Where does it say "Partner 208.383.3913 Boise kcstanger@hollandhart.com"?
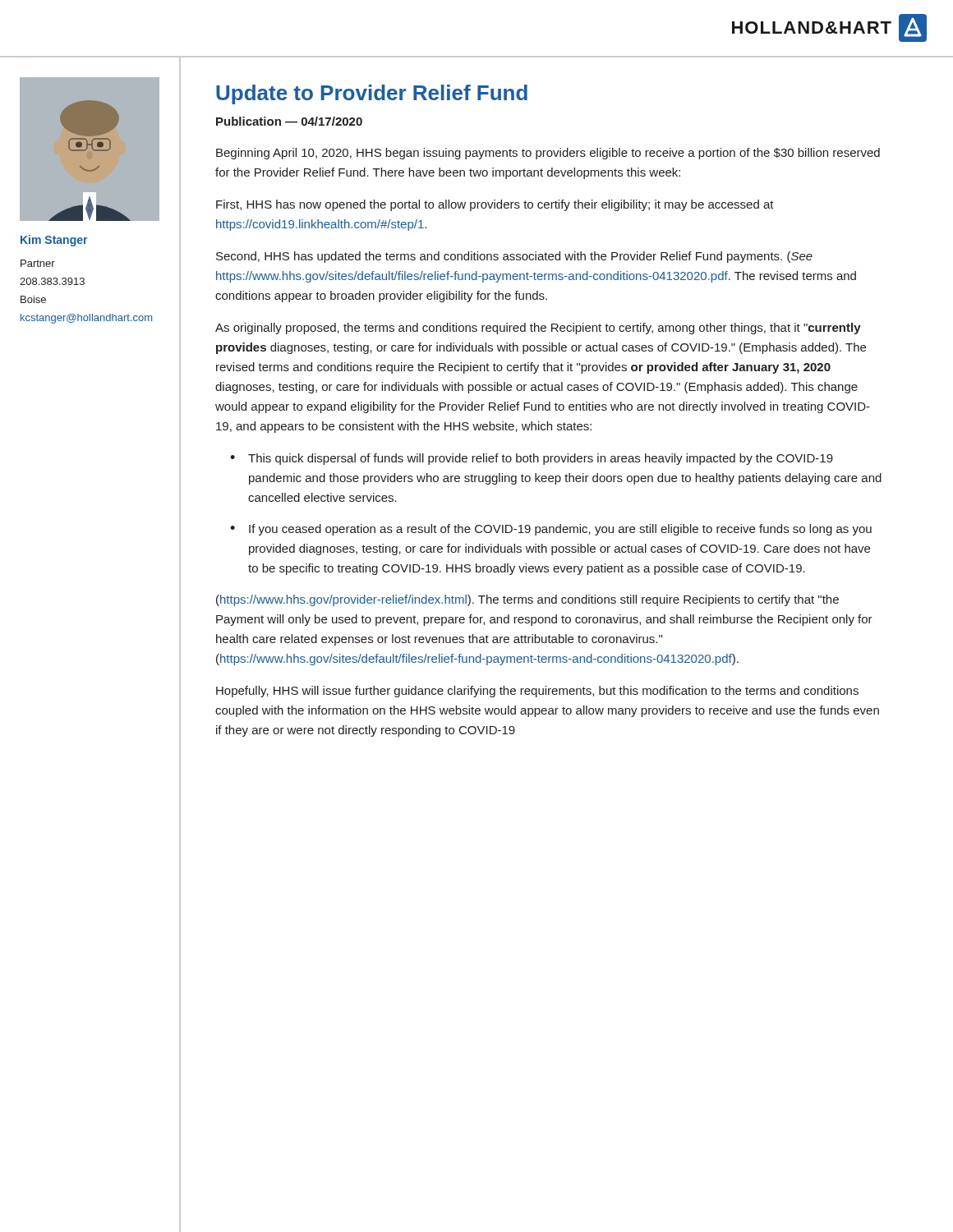This screenshot has width=953, height=1232. 86,291
